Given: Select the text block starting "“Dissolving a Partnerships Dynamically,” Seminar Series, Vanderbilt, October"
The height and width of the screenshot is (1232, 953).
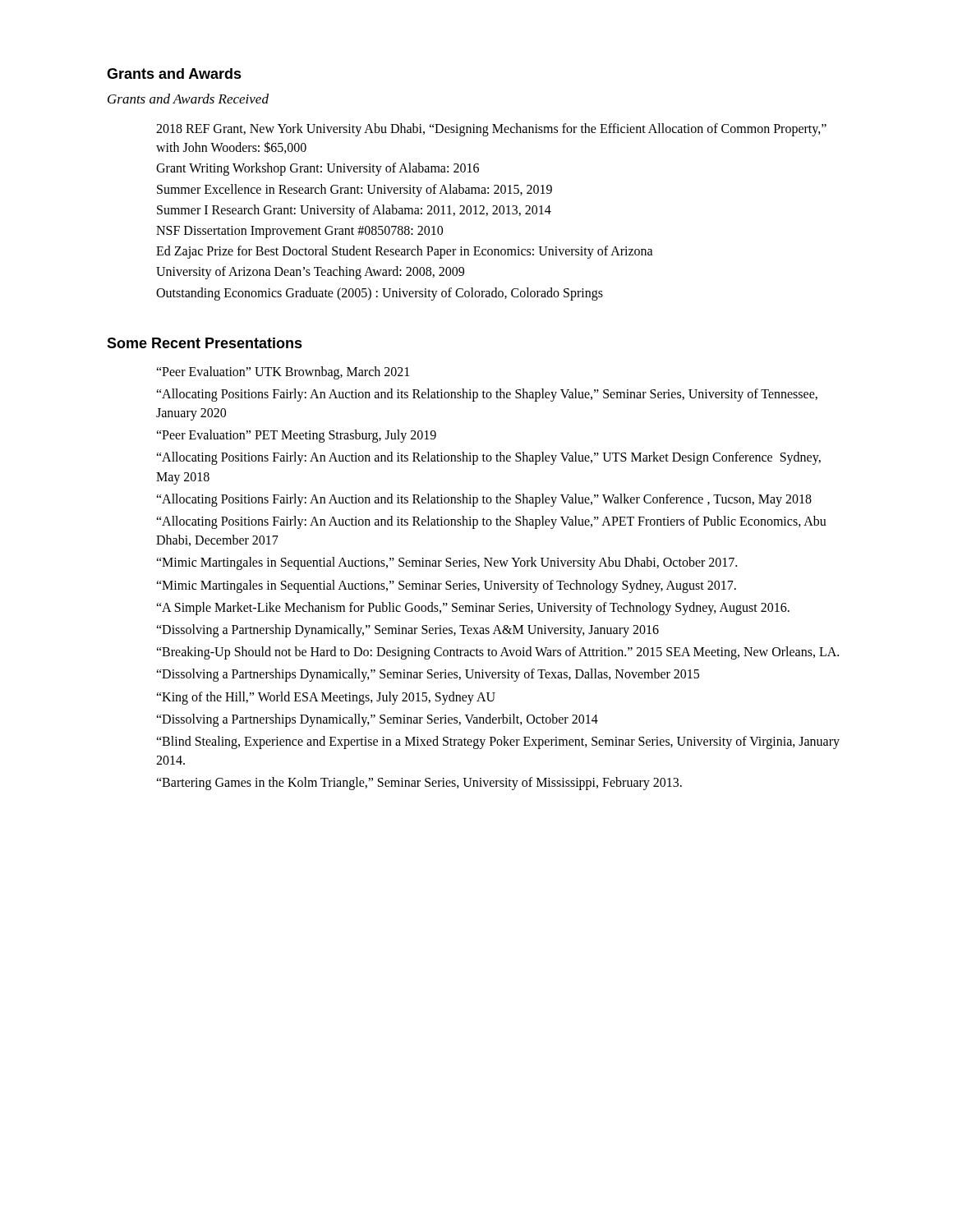Looking at the screenshot, I should point(377,719).
